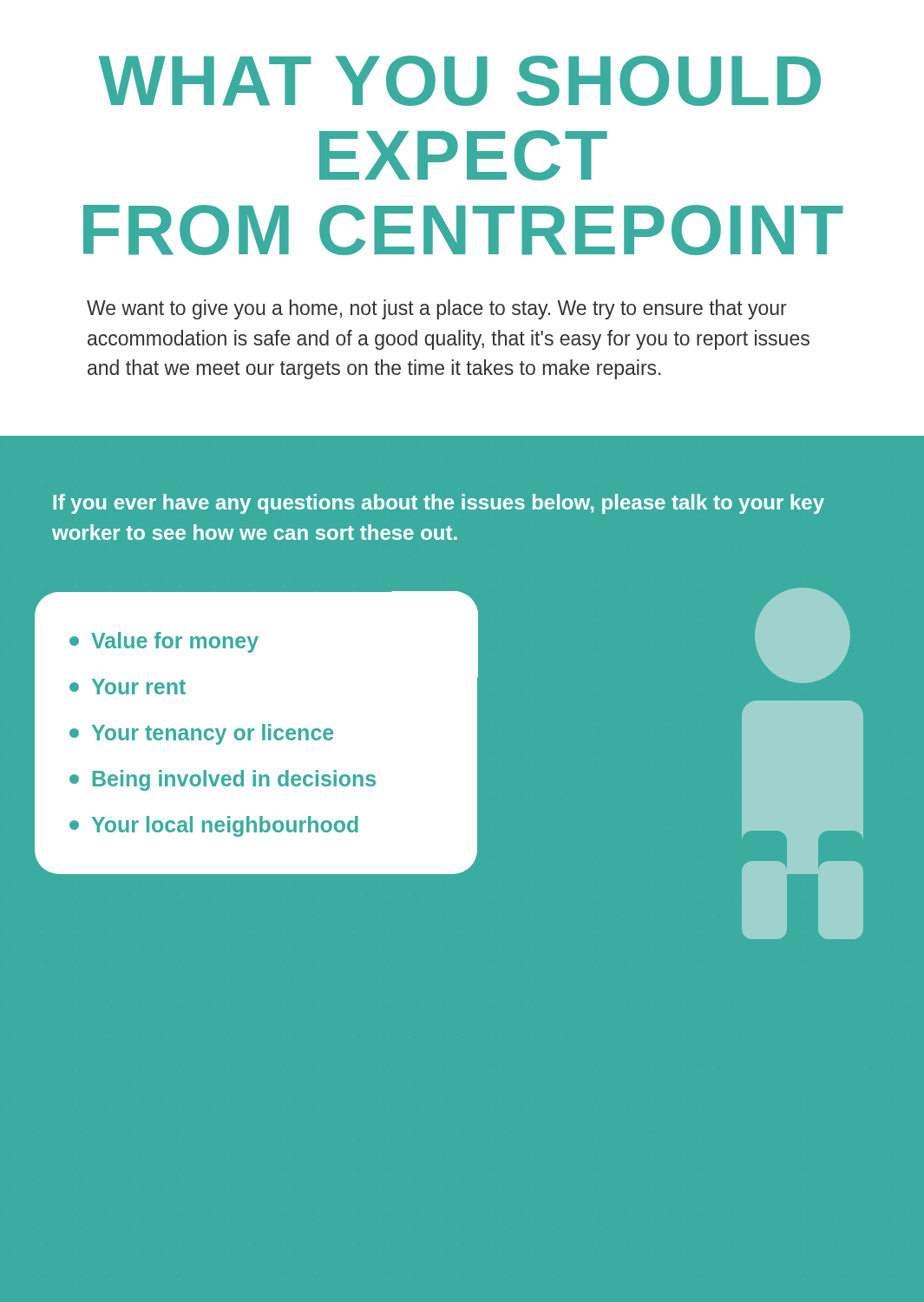Point to "Value for money"
The image size is (924, 1302).
[x=164, y=641]
